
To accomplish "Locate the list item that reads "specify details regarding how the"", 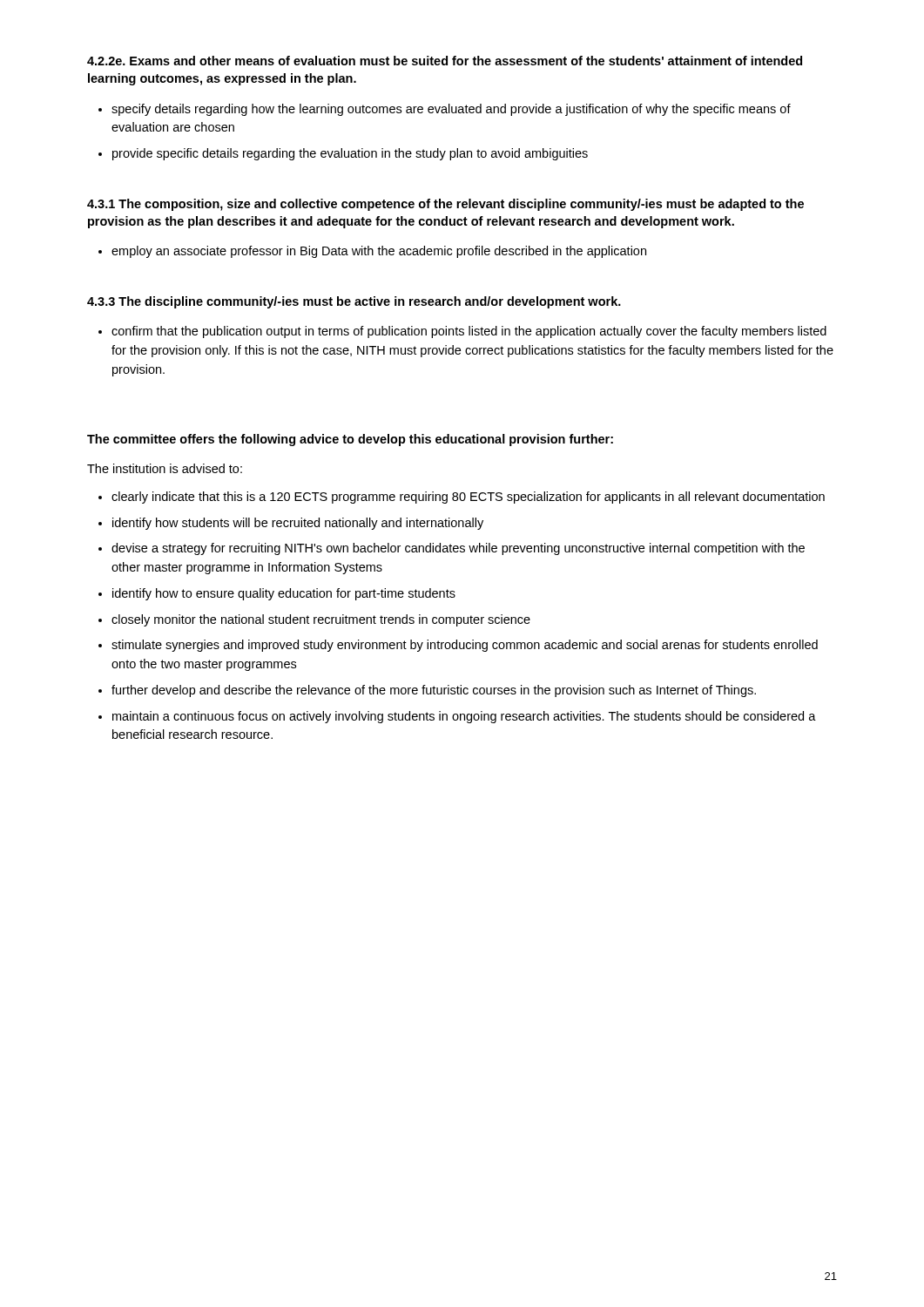I will pos(451,118).
